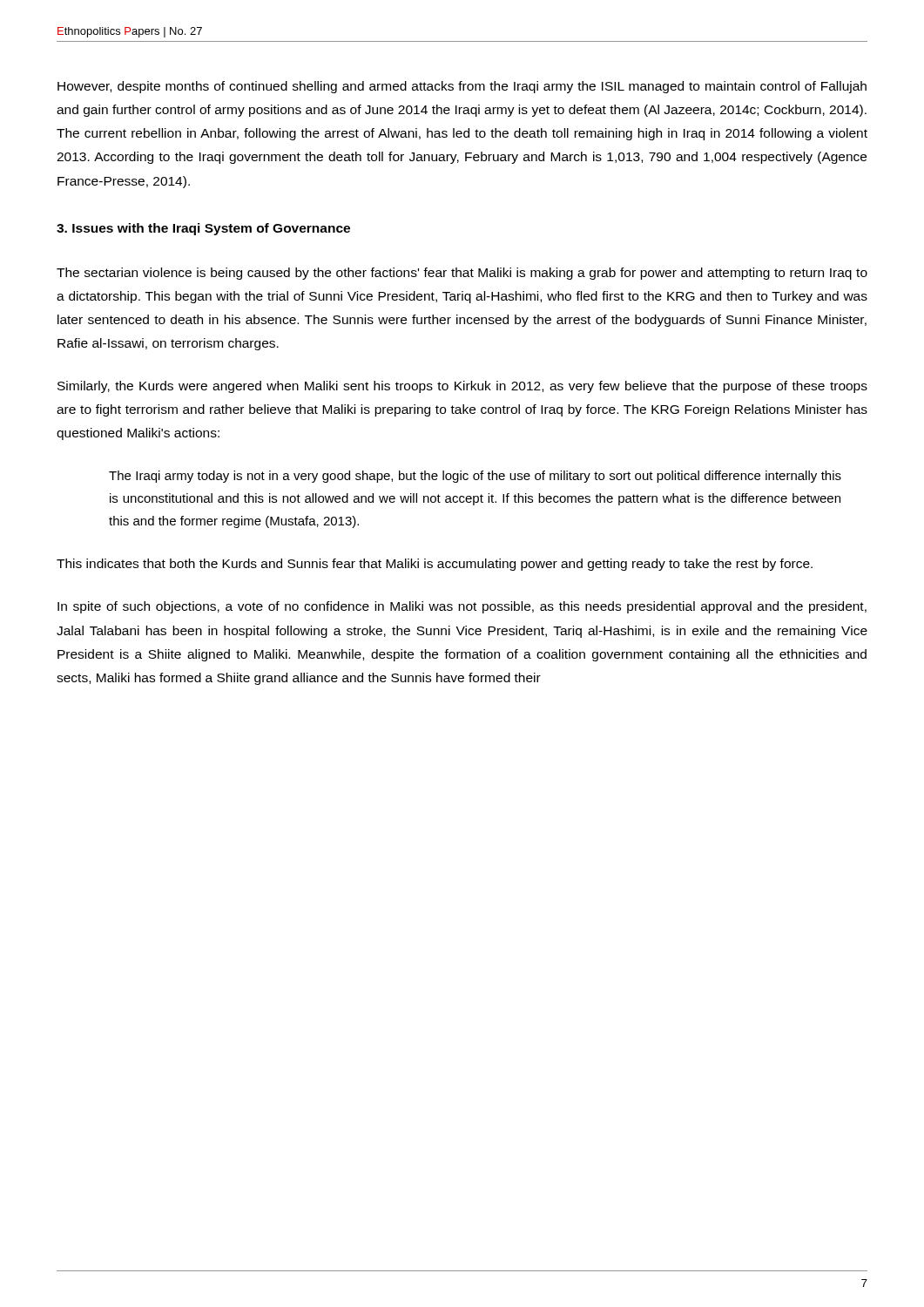The height and width of the screenshot is (1307, 924).
Task: Find the text starting "3. Issues with"
Action: (204, 228)
